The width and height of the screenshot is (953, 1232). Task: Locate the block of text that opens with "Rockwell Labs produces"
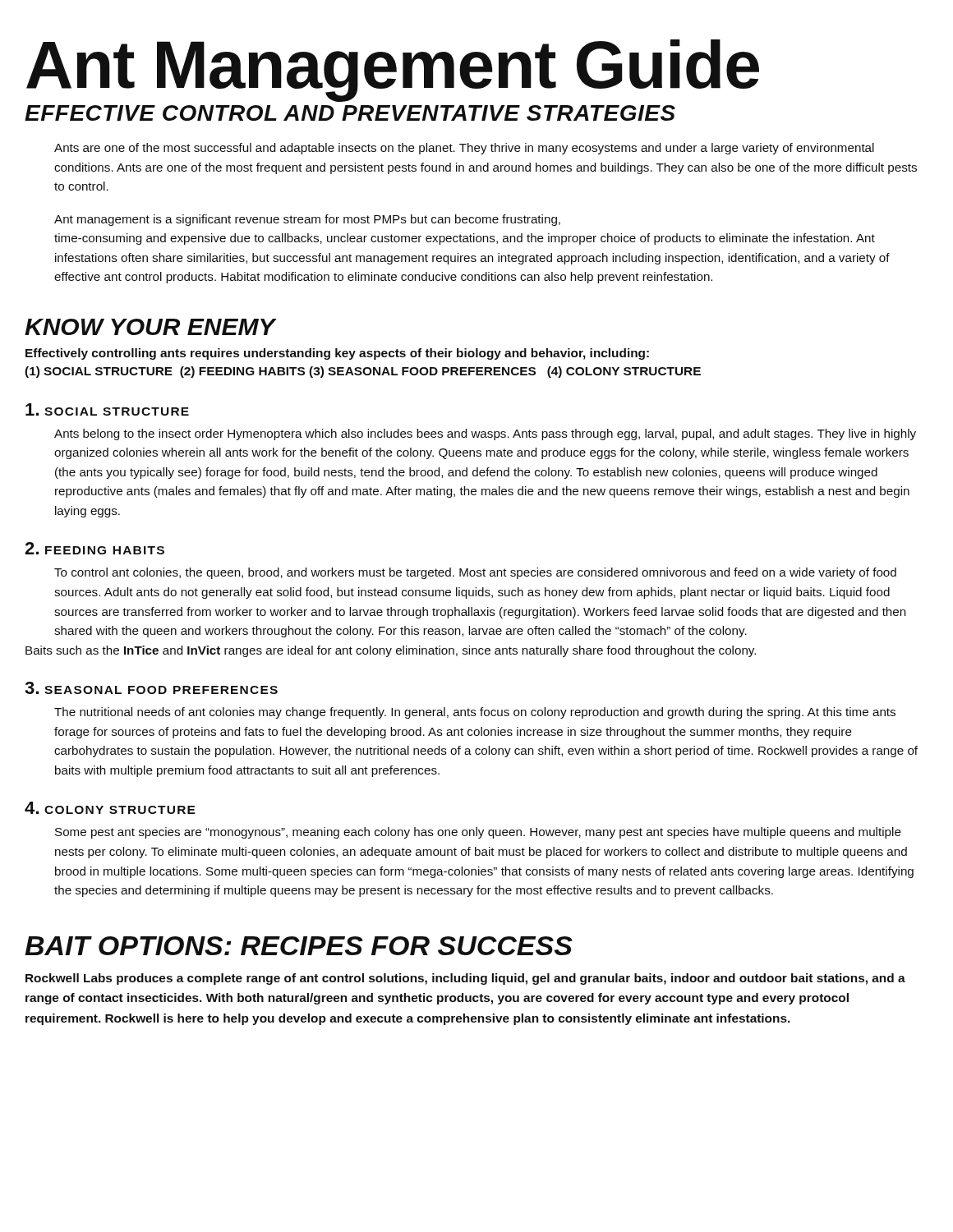(476, 998)
